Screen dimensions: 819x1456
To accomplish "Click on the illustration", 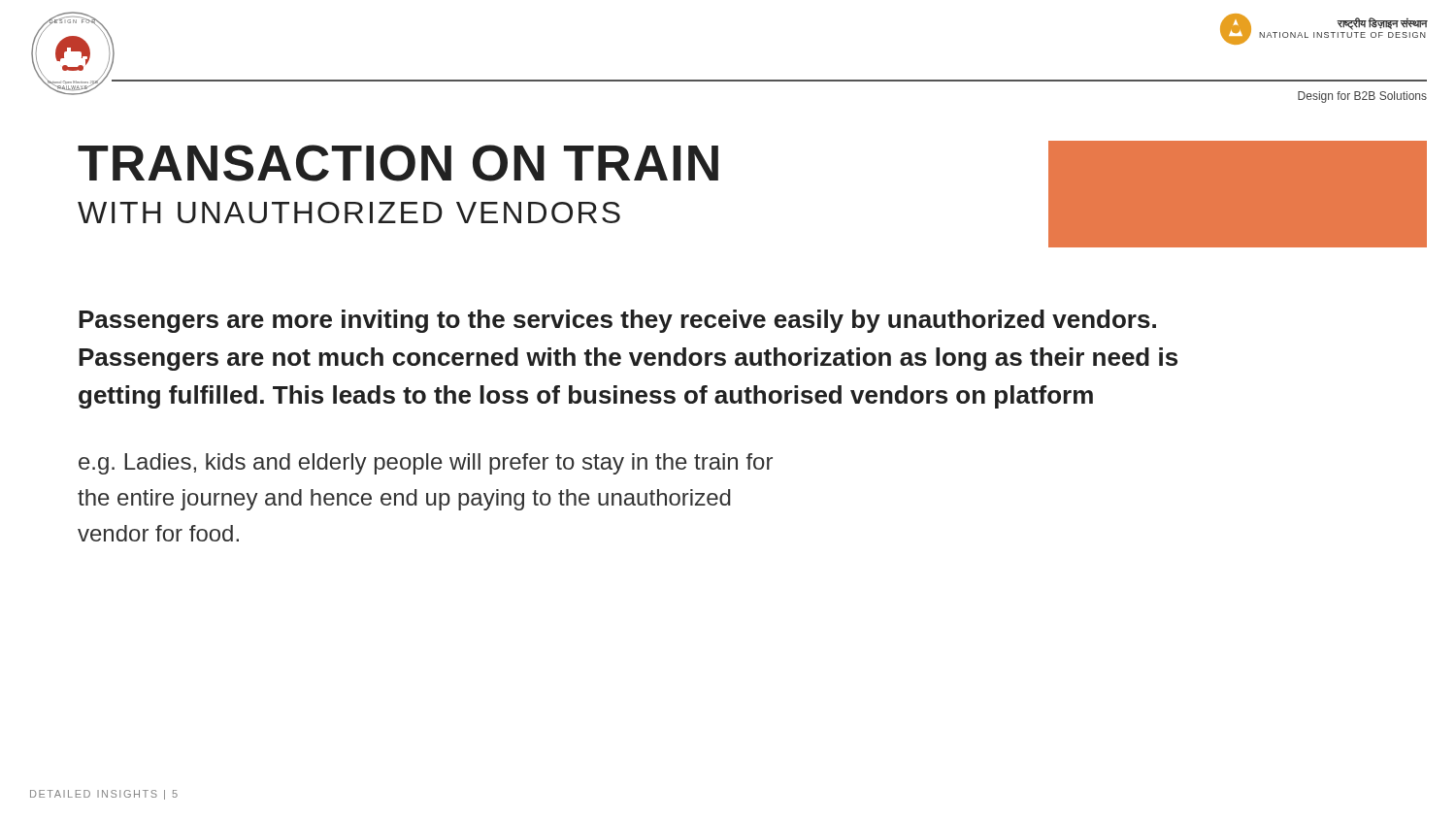I will (1238, 194).
